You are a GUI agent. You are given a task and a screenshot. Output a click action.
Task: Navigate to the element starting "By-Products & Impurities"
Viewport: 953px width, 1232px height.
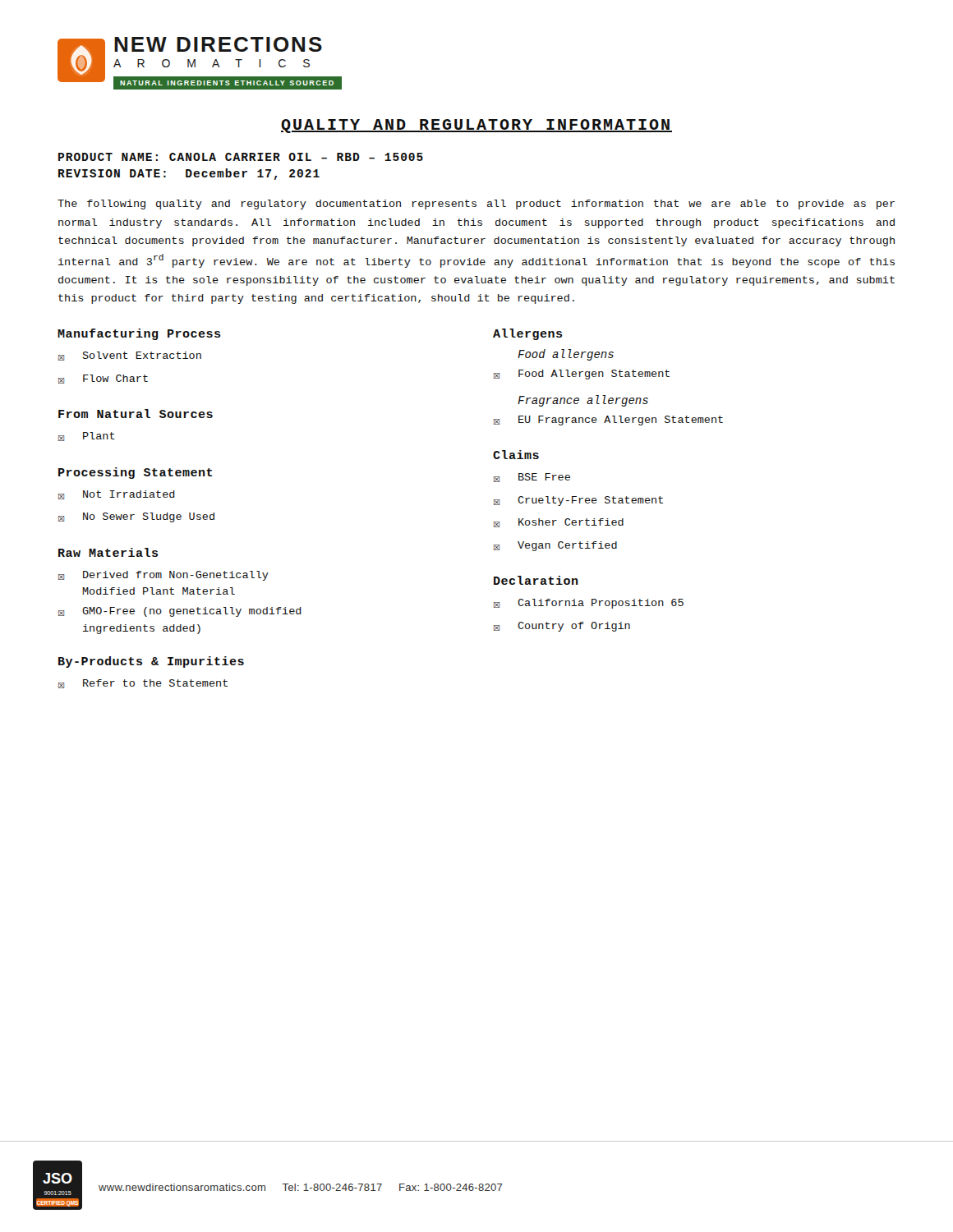pos(151,662)
